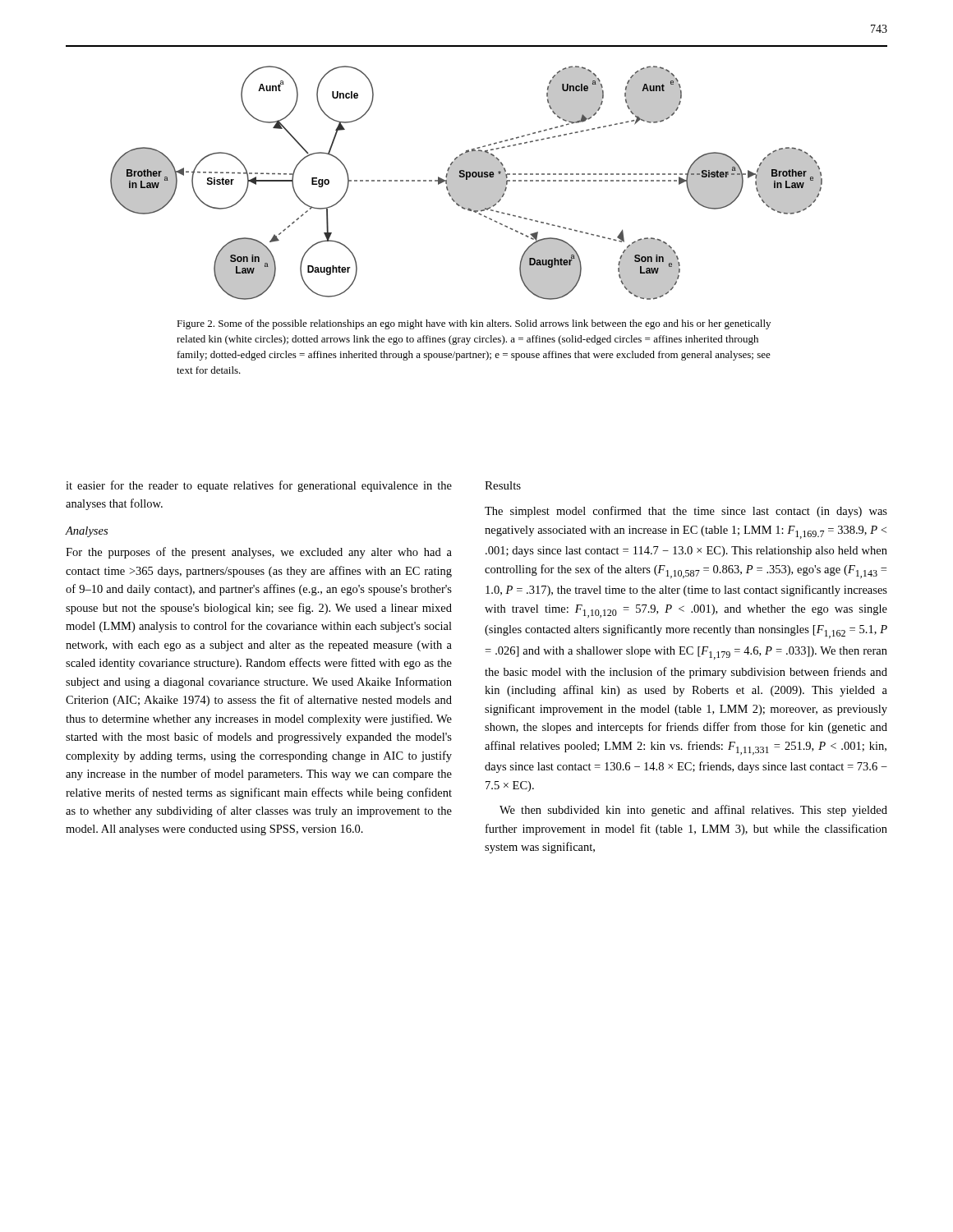Click the illustration
The width and height of the screenshot is (953, 1232).
(x=476, y=181)
